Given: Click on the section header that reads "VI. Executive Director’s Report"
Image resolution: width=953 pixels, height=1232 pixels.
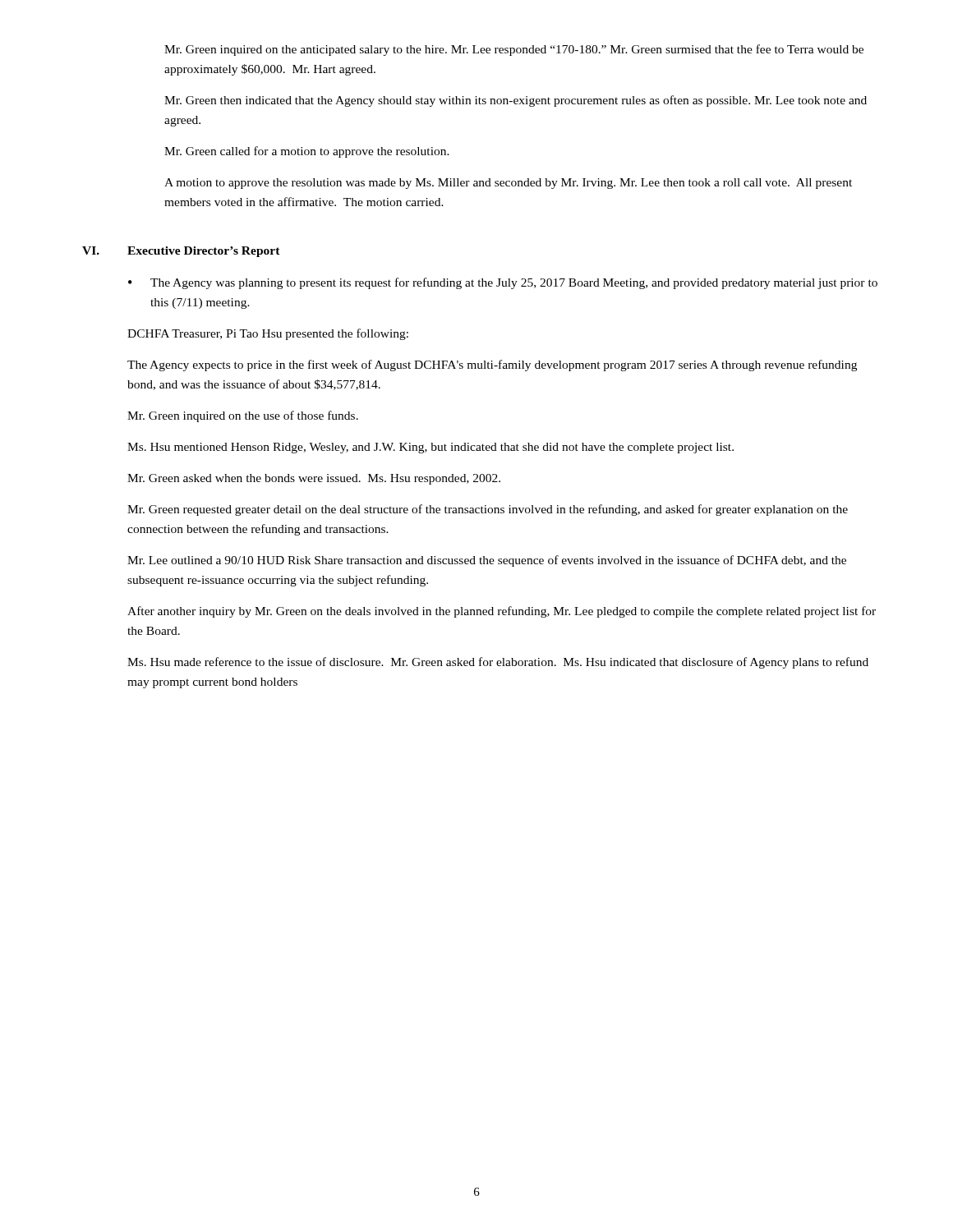Looking at the screenshot, I should [181, 251].
